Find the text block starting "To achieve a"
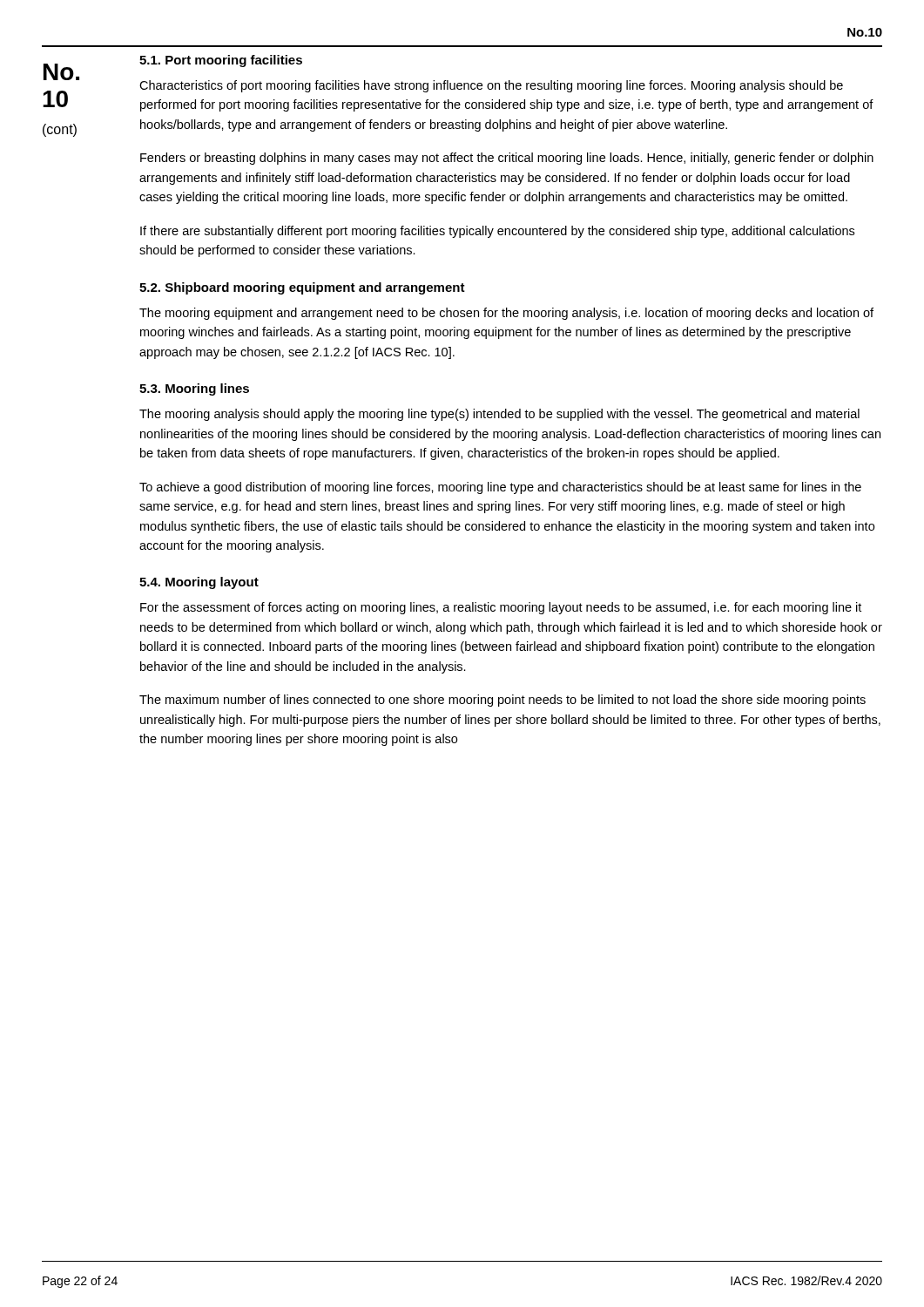 point(507,516)
